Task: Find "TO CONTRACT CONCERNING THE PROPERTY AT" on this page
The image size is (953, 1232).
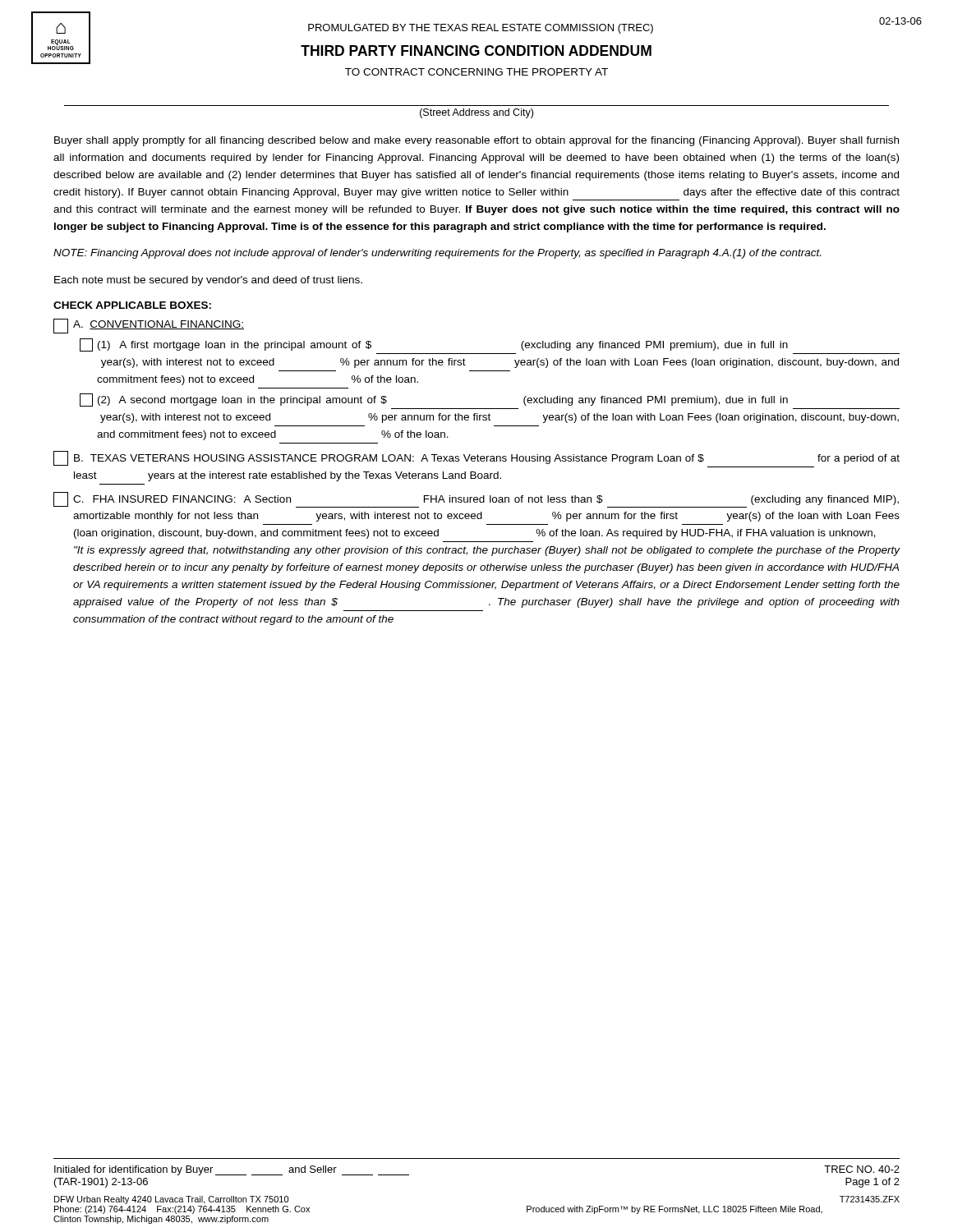Action: click(x=476, y=72)
